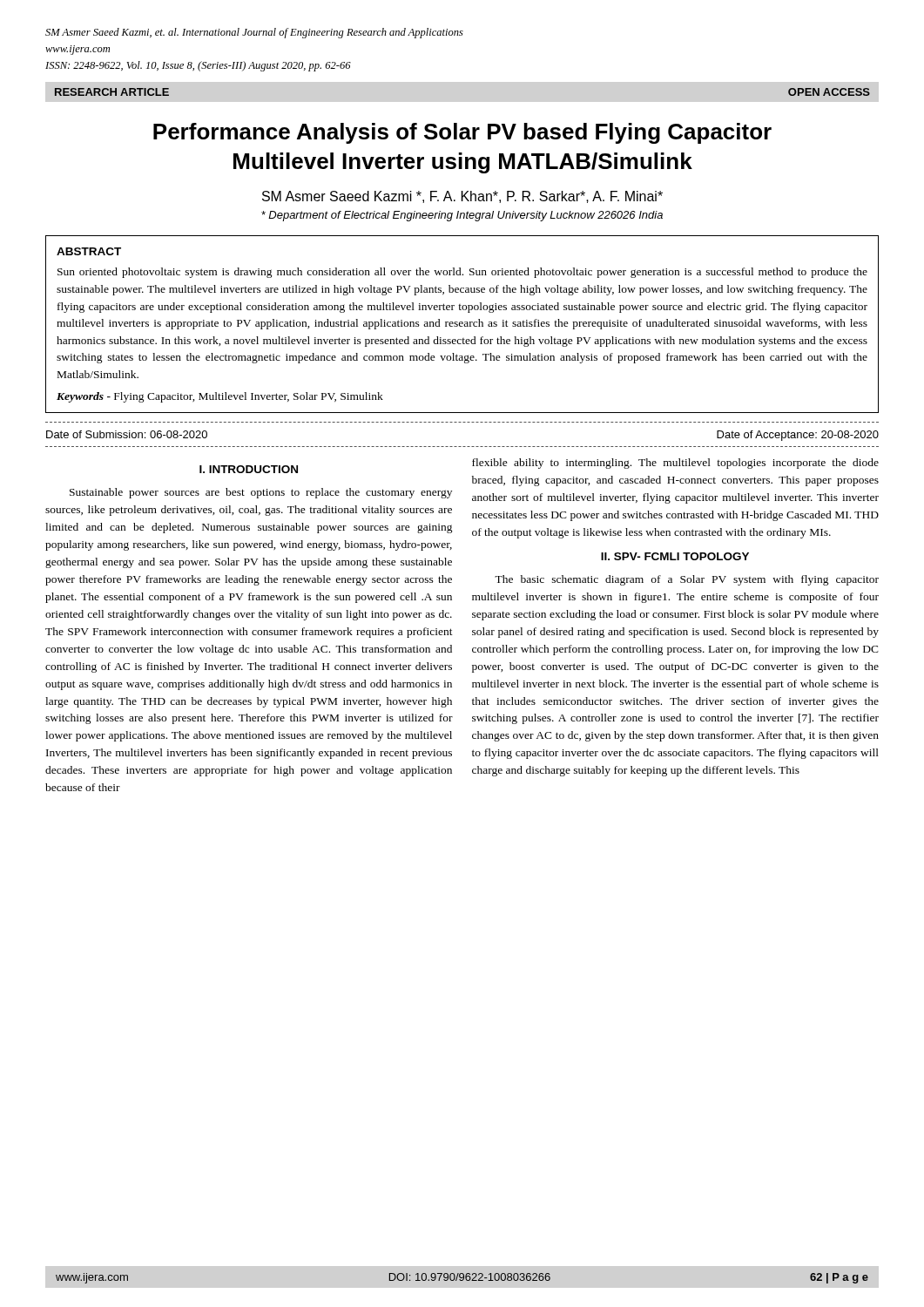This screenshot has width=924, height=1307.
Task: Click the passage that begins "The basic schematic diagram"
Action: click(675, 674)
